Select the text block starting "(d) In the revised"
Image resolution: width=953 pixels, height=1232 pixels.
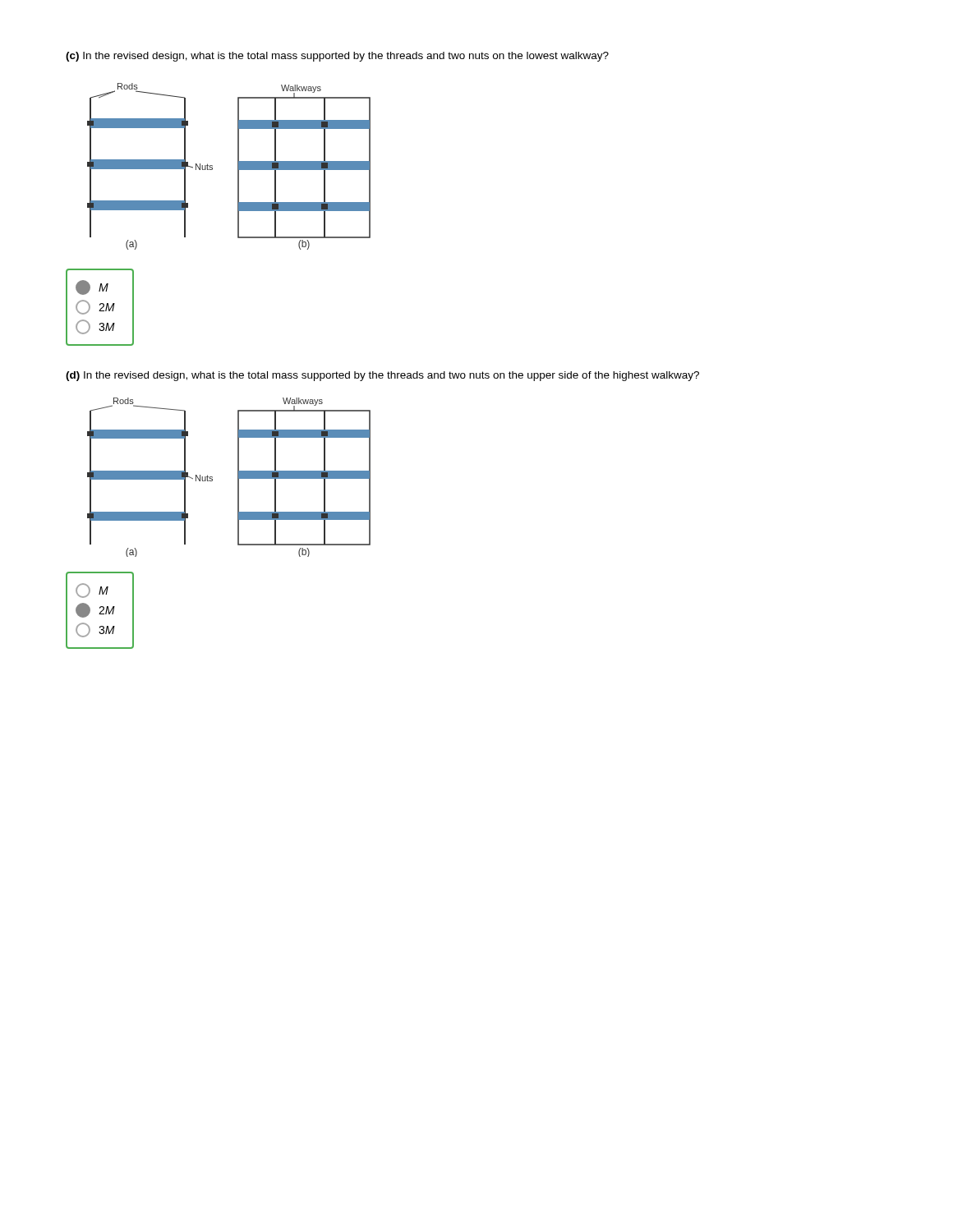click(x=383, y=375)
